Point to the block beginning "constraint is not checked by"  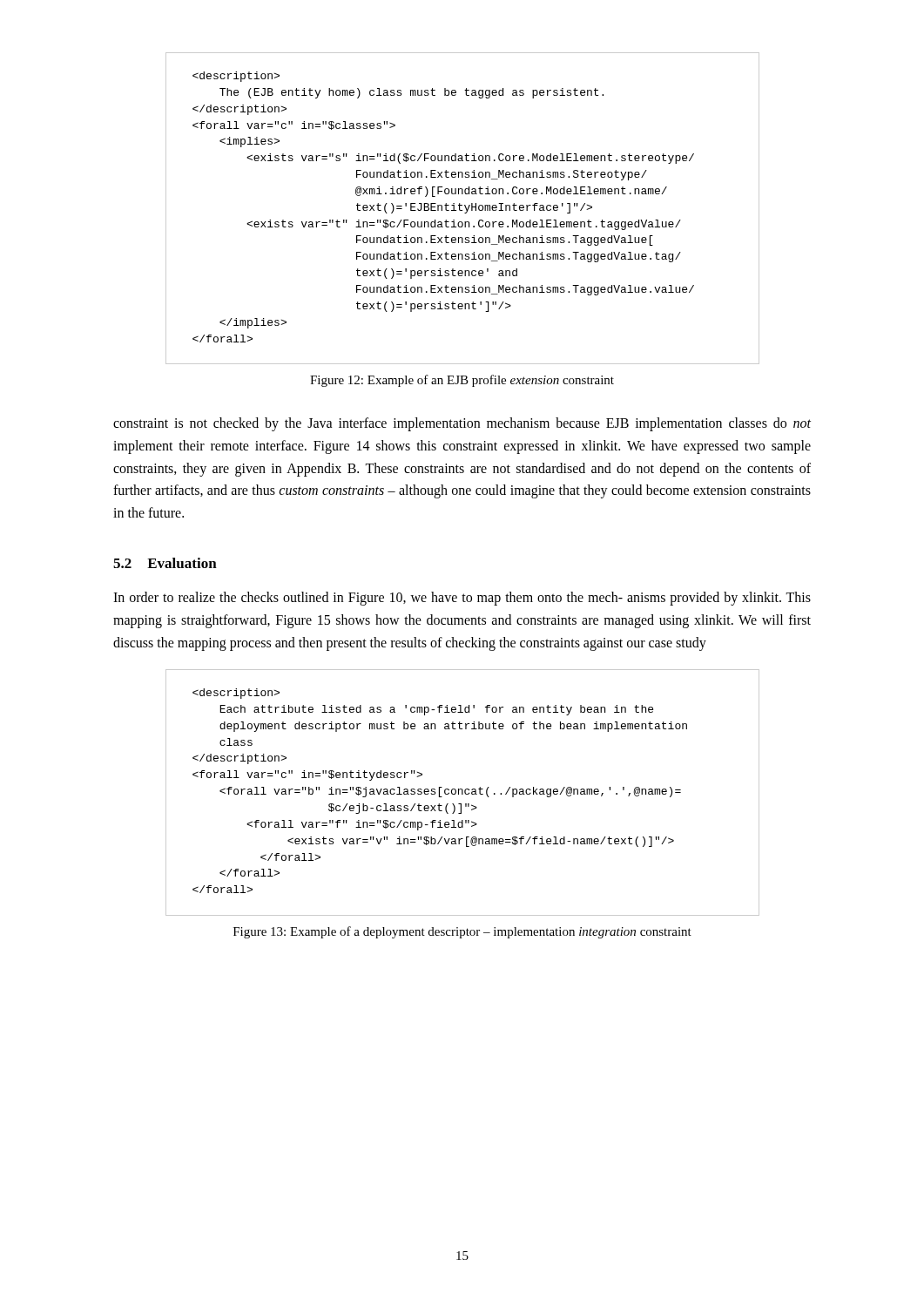pyautogui.click(x=462, y=468)
